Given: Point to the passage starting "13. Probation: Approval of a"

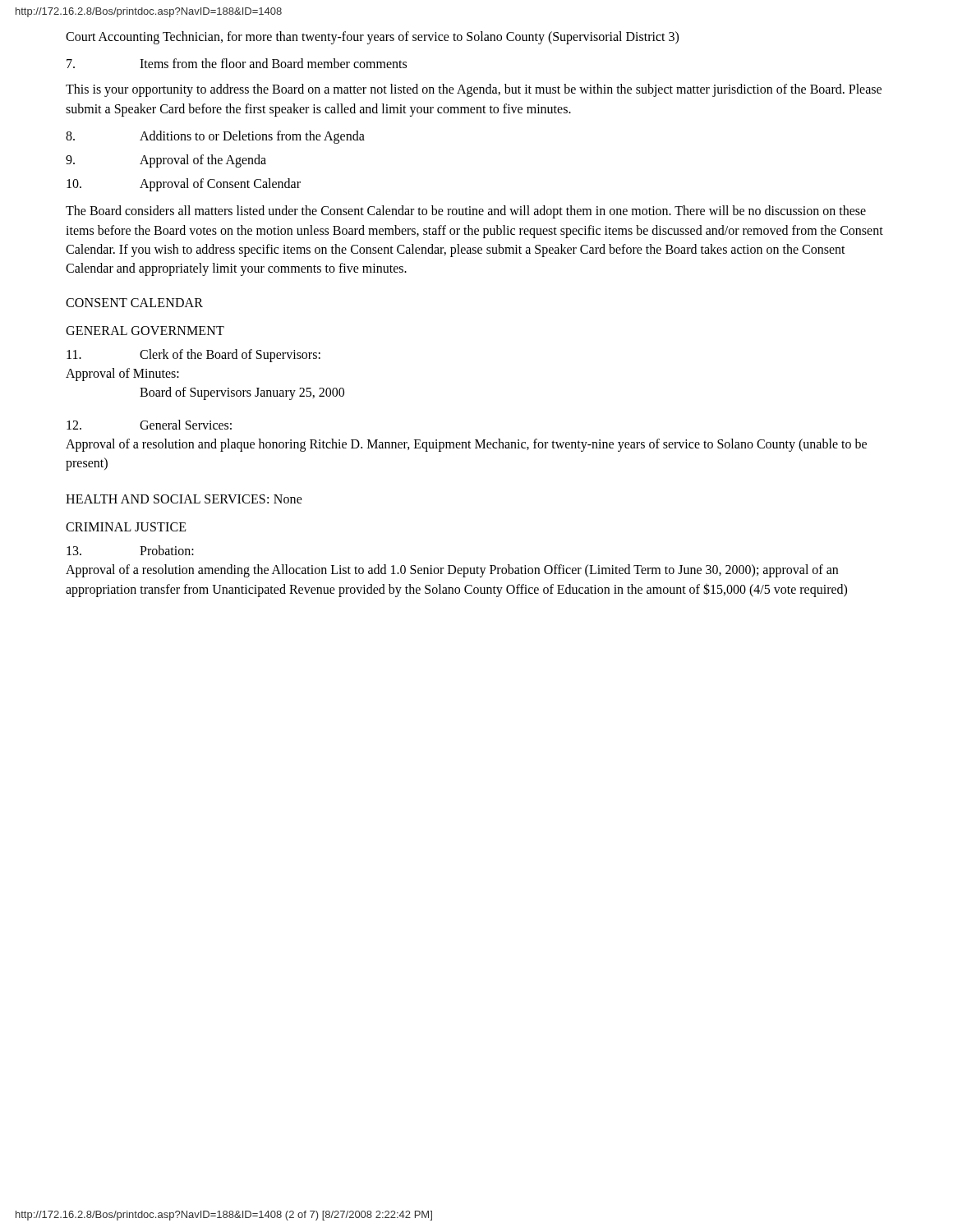Looking at the screenshot, I should 476,570.
